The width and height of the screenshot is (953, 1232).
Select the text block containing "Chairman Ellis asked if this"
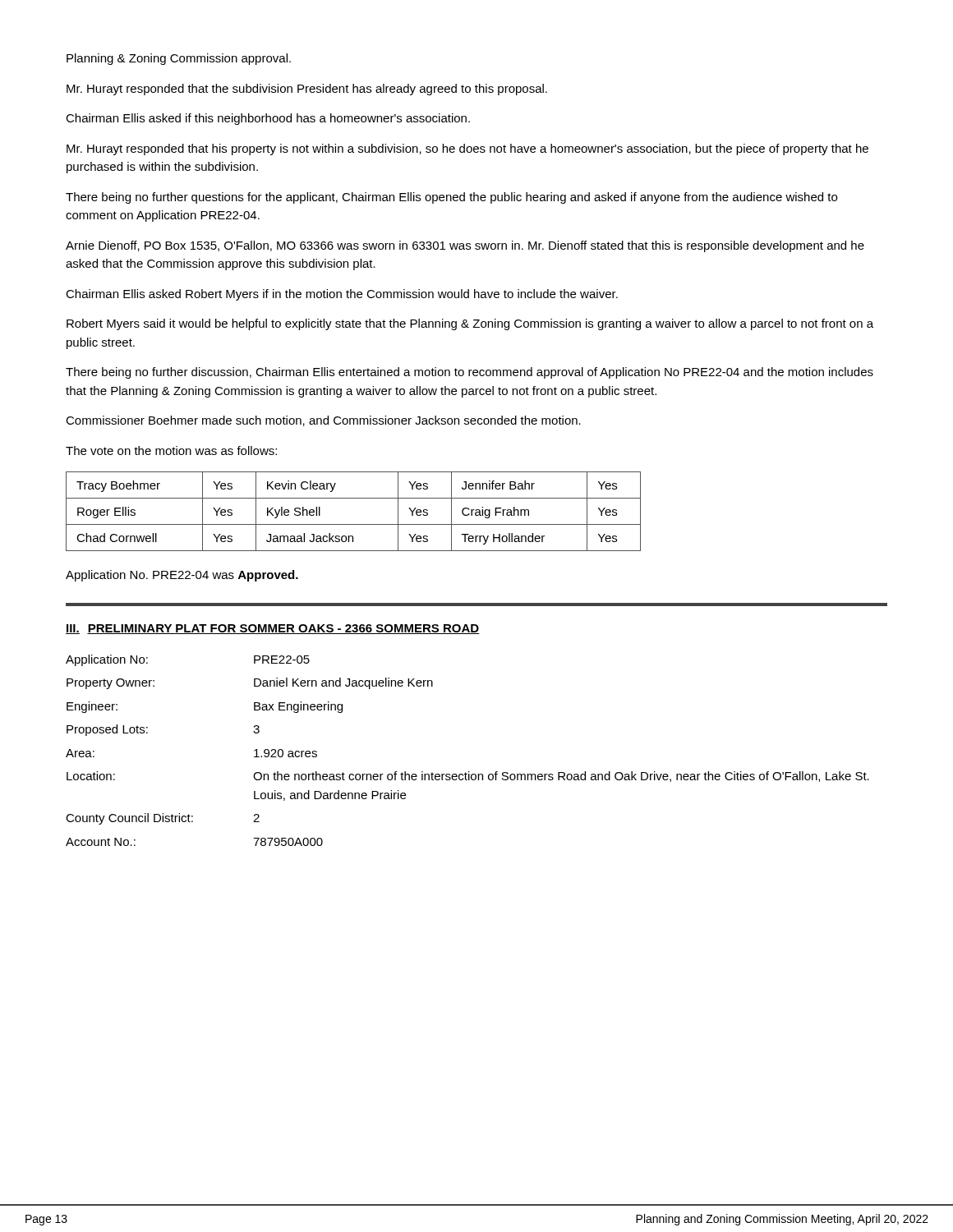click(268, 118)
